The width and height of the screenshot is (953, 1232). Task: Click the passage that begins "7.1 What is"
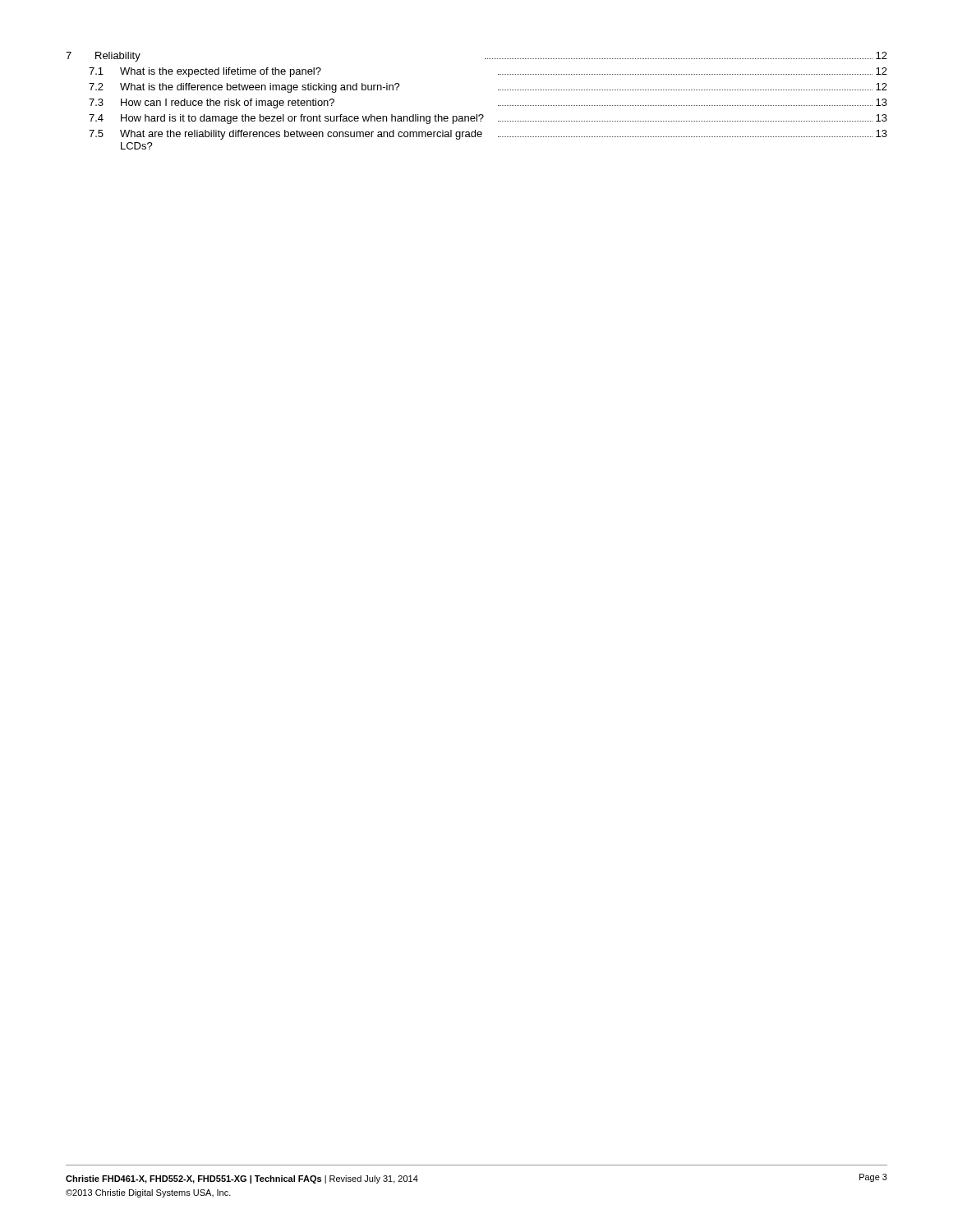pos(224,72)
